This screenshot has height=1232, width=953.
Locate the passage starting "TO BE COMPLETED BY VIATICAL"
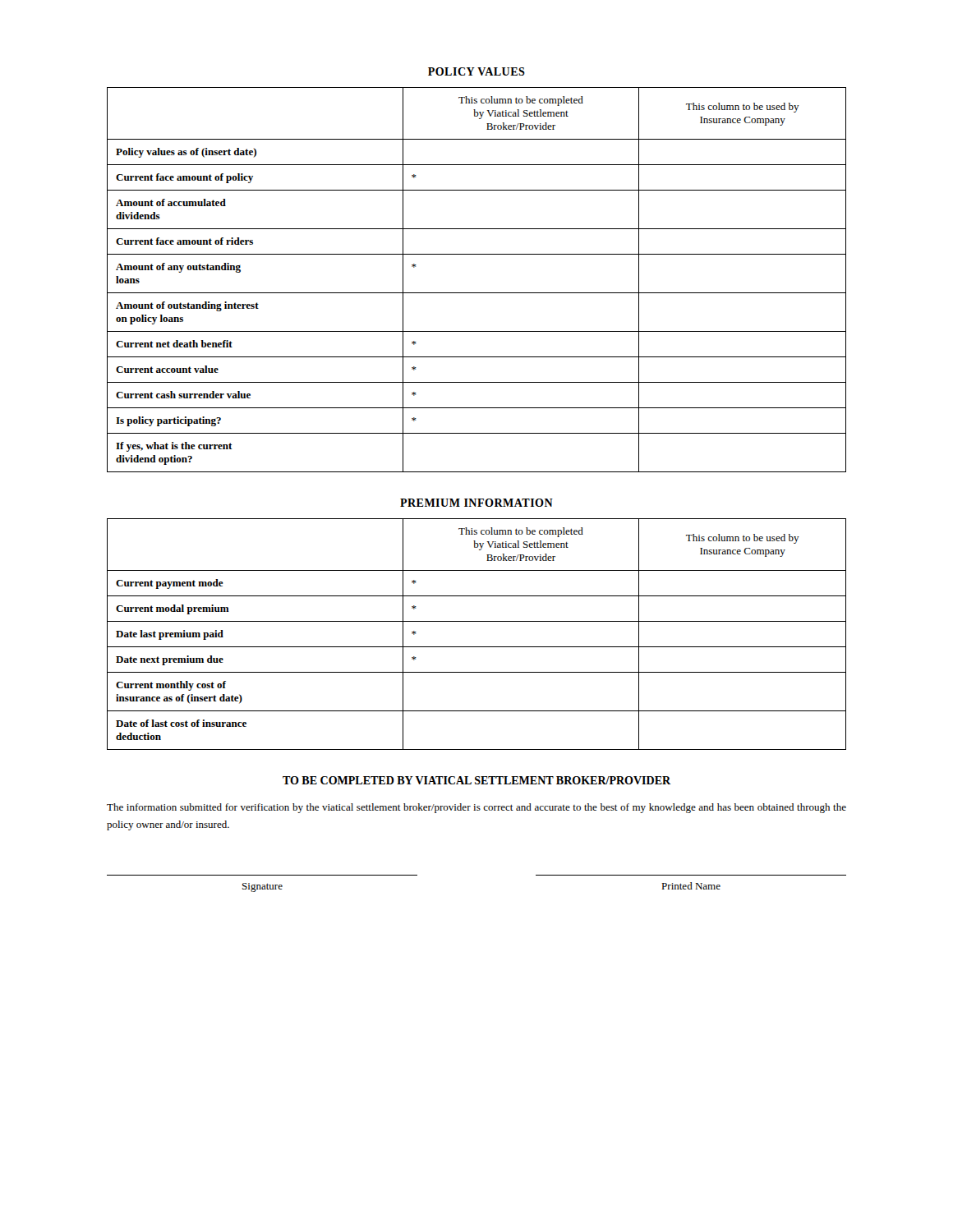click(x=476, y=781)
